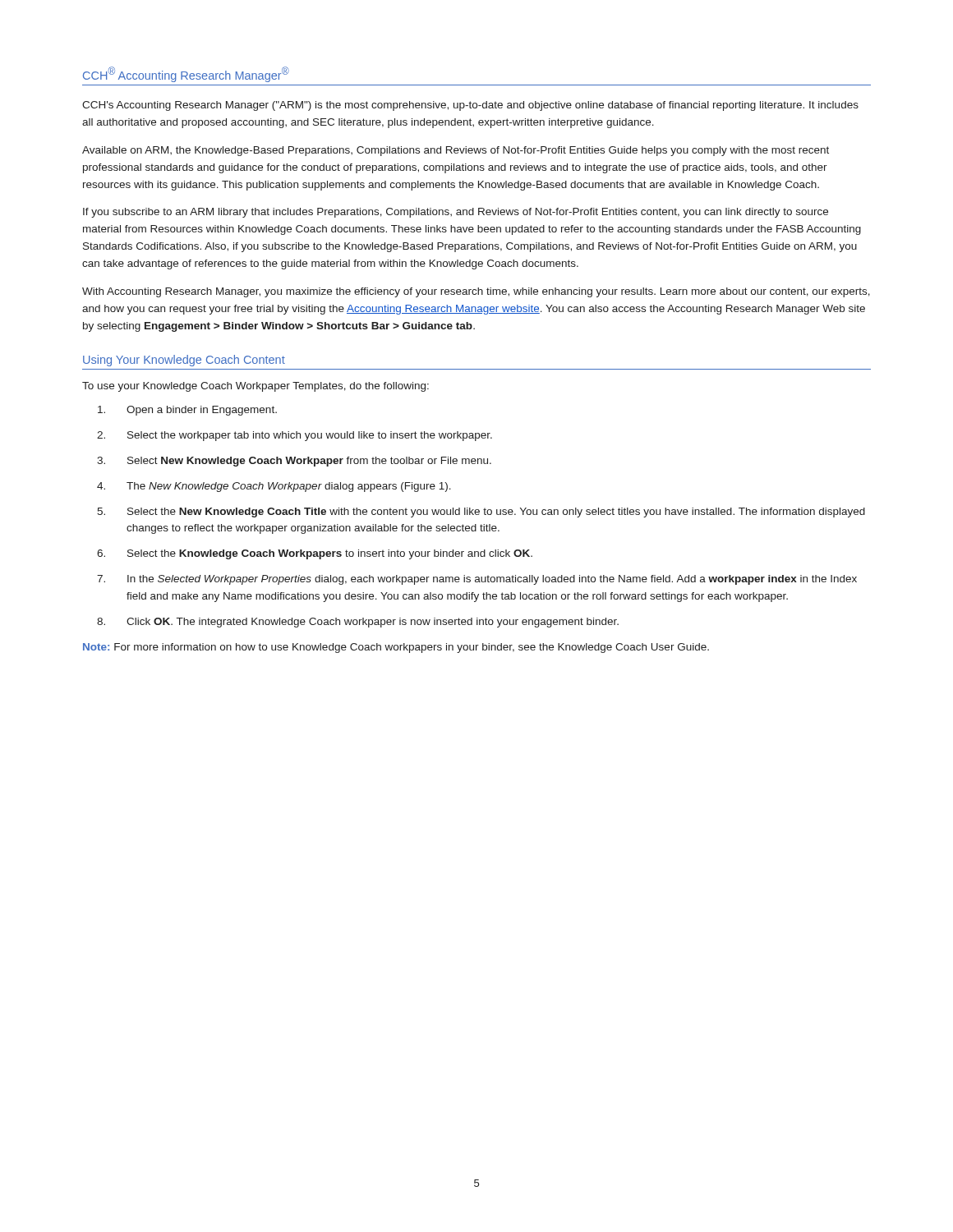The image size is (953, 1232).
Task: Point to the block beginning "Available on ARM,"
Action: 456,167
